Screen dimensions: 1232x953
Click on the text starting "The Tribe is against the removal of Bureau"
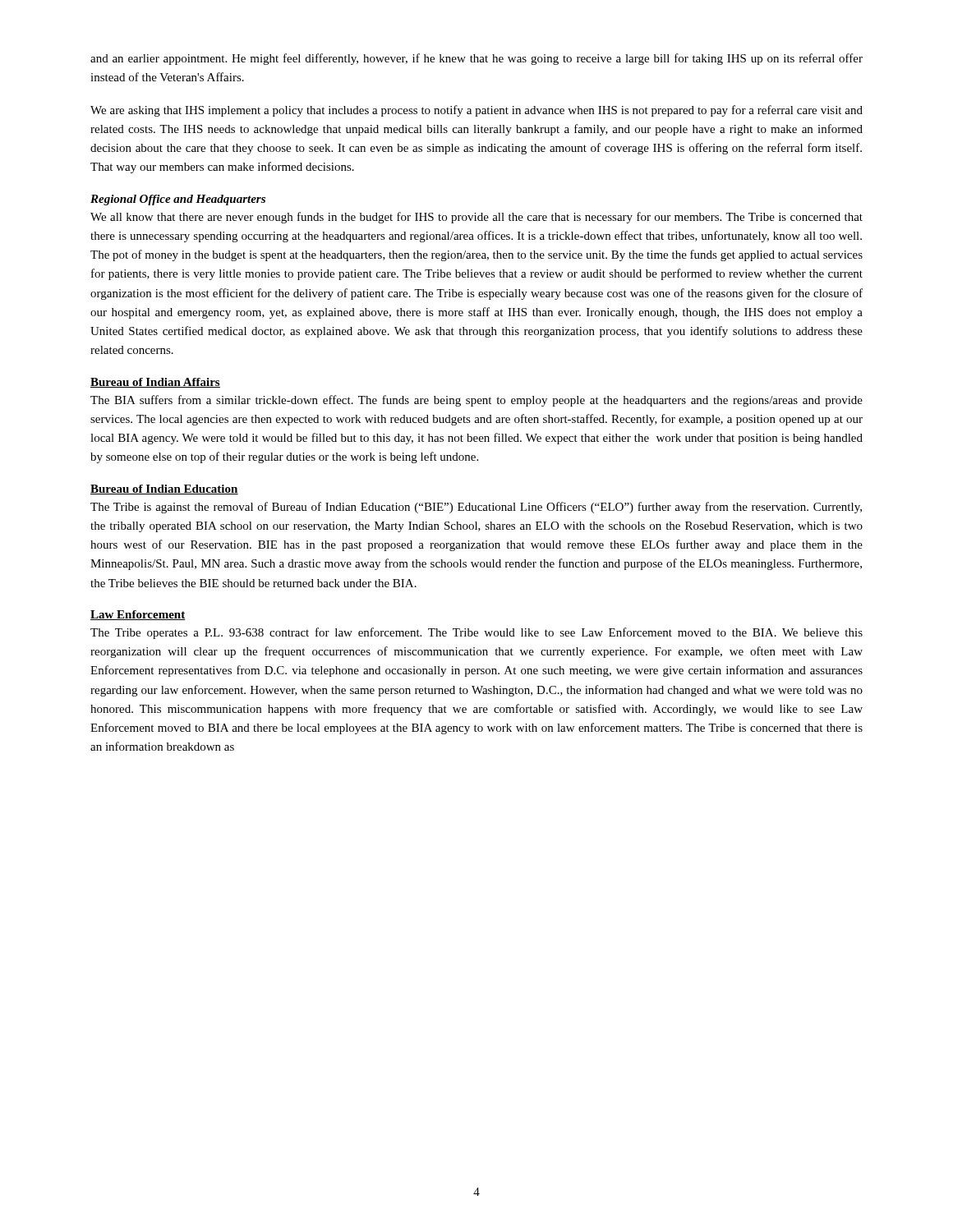(x=476, y=545)
